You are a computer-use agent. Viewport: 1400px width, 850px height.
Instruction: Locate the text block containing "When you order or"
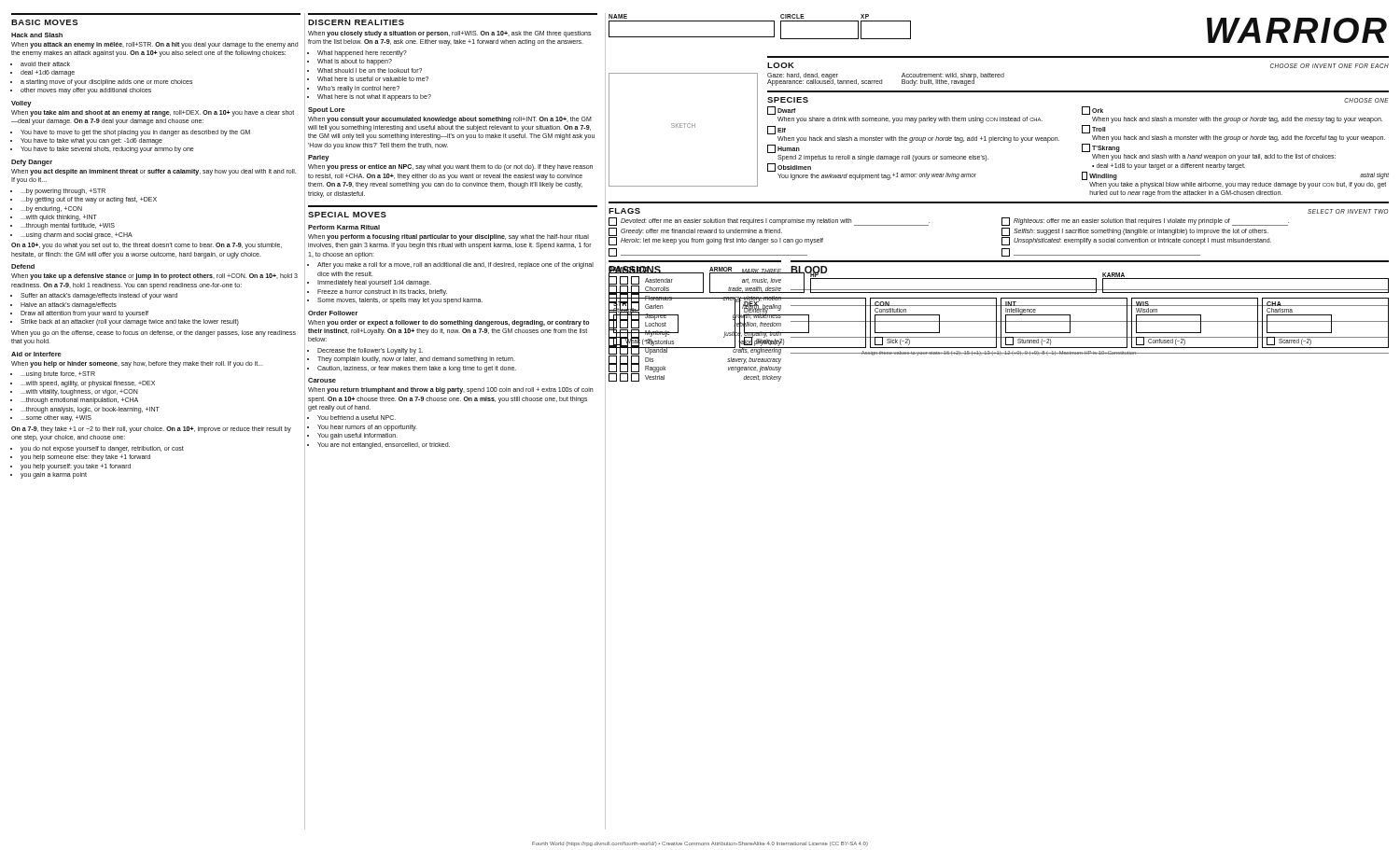click(453, 331)
